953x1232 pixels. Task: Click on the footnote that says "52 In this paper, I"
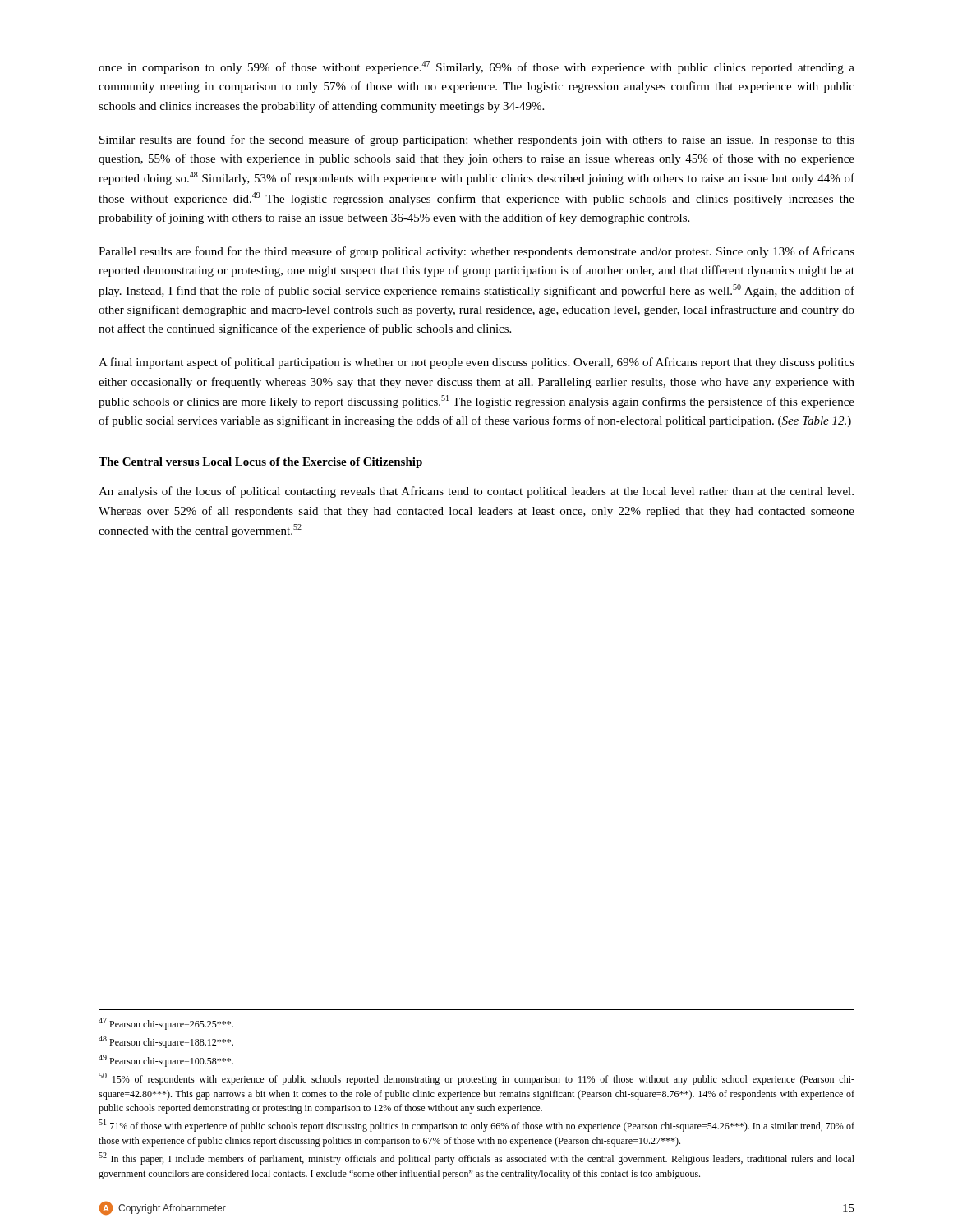point(476,1165)
